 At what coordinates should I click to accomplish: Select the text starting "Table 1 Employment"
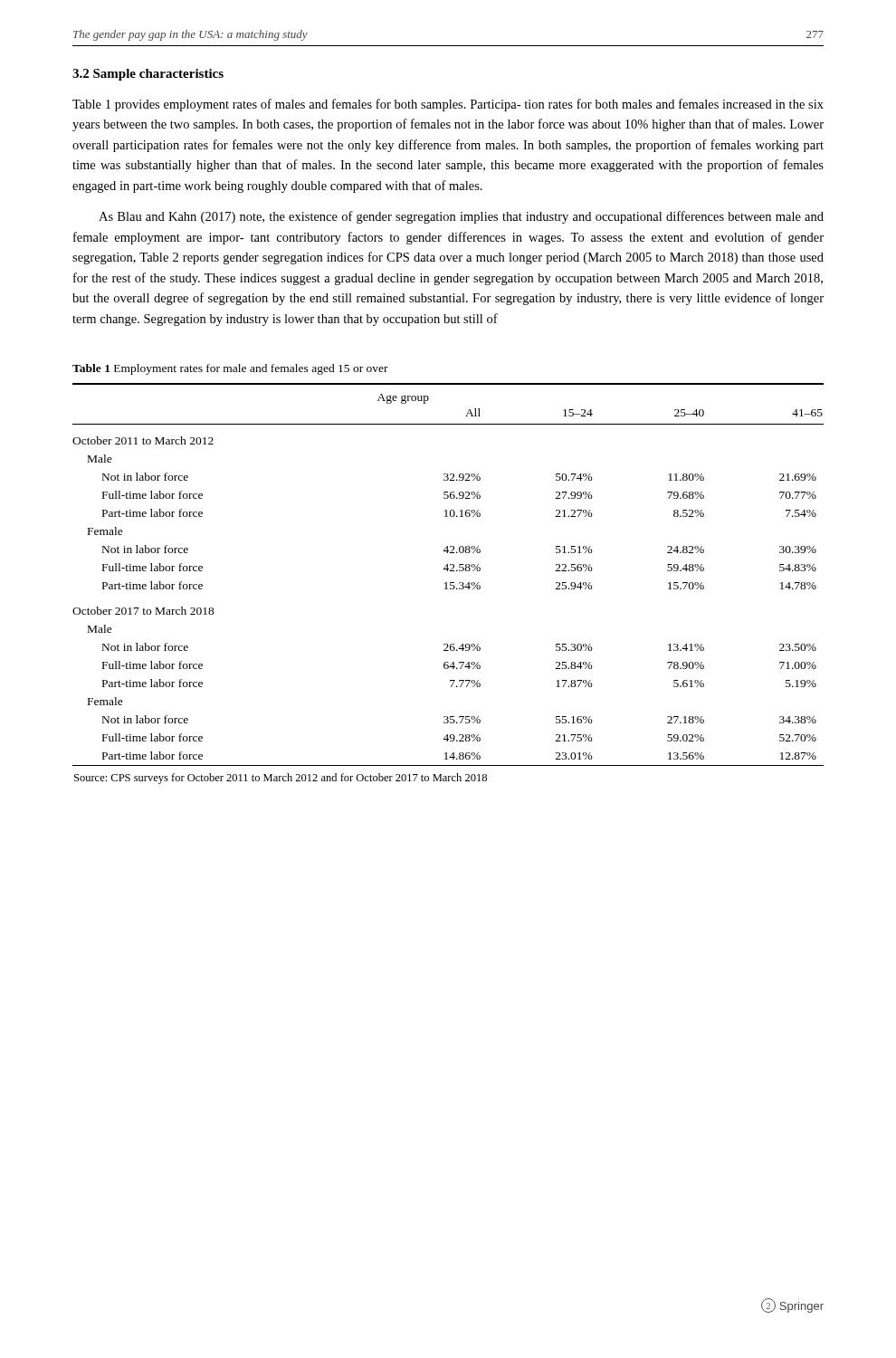(x=230, y=368)
